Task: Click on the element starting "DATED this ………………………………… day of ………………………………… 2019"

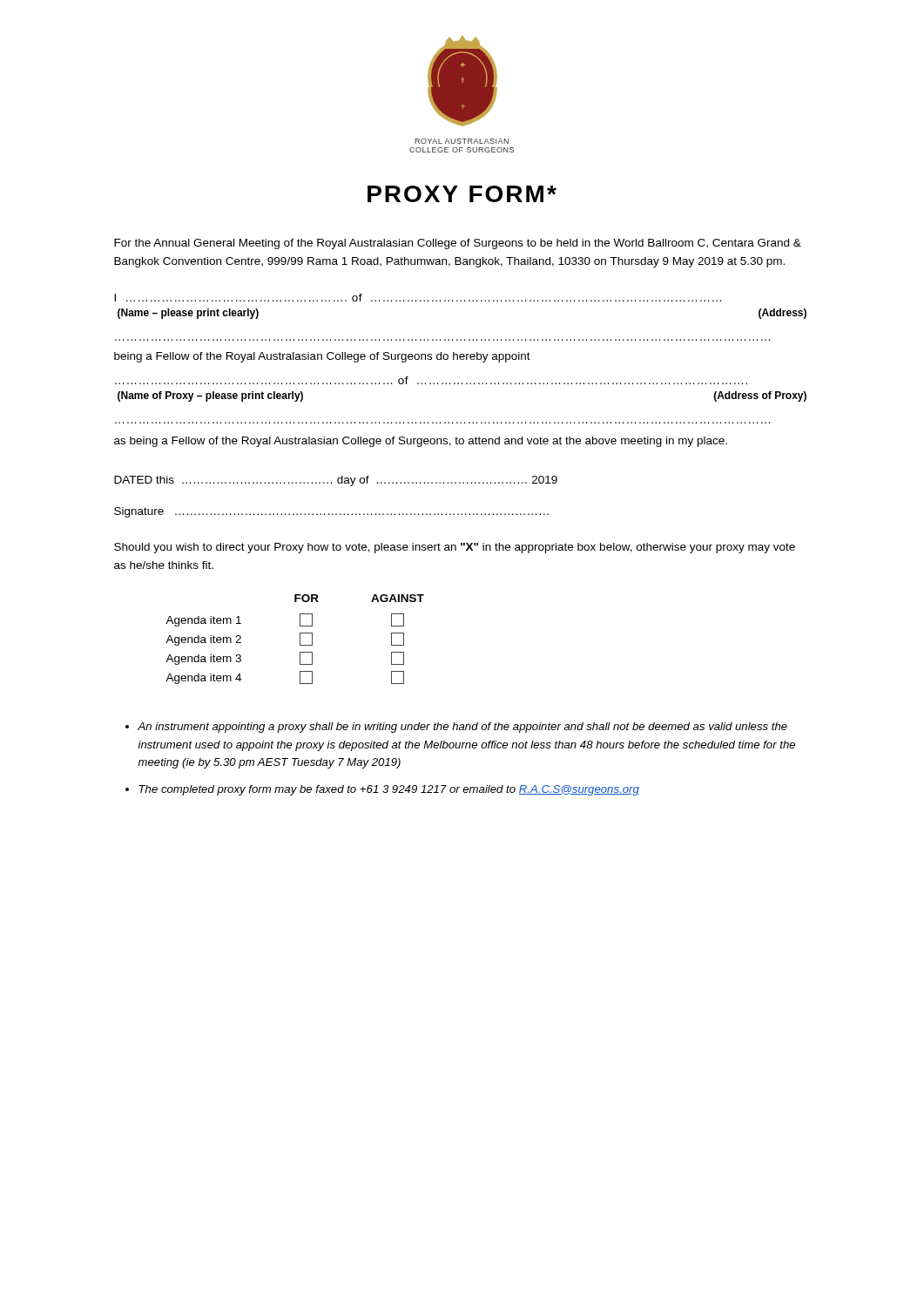Action: coord(336,480)
